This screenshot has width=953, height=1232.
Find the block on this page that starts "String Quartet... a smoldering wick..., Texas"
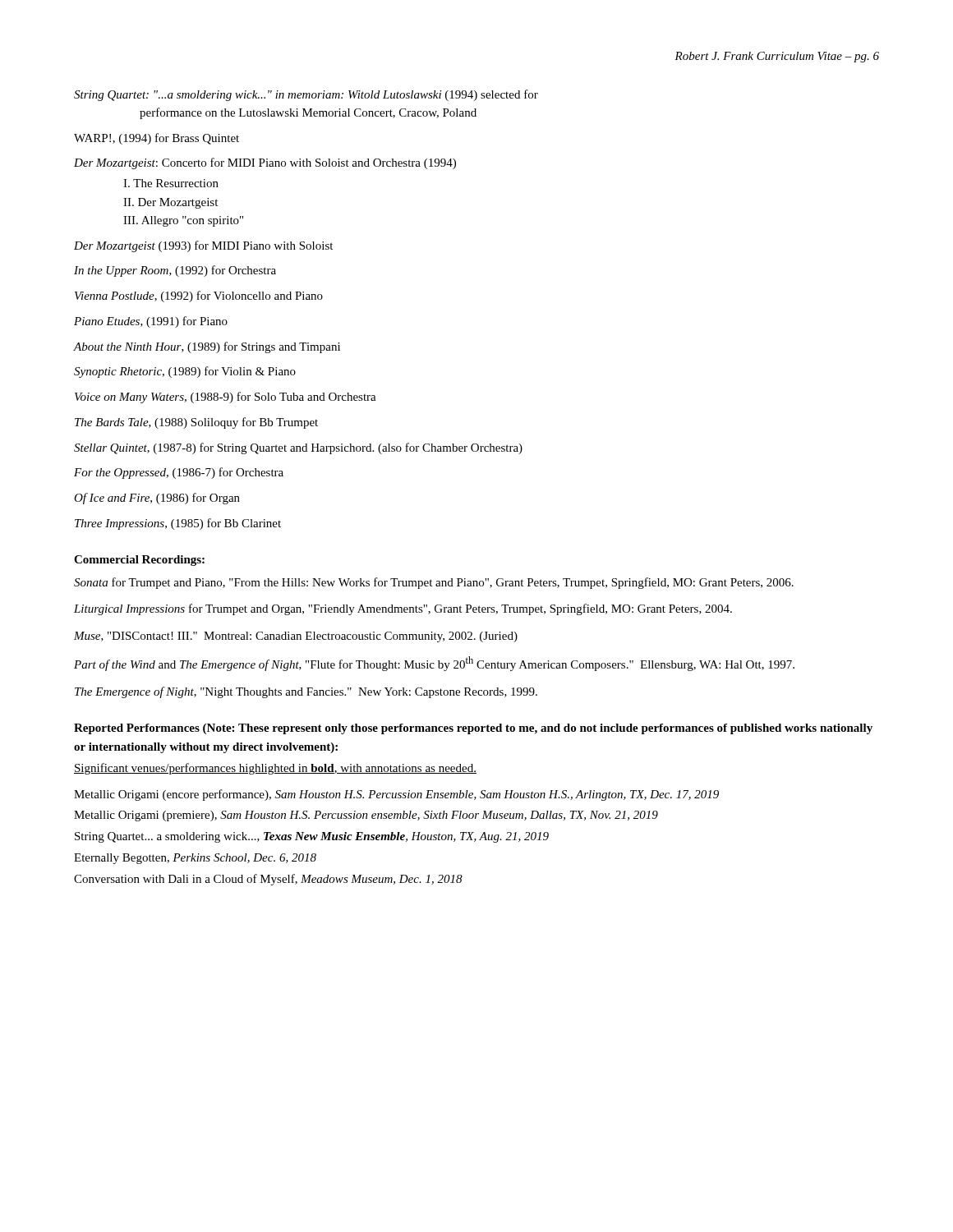point(332,836)
